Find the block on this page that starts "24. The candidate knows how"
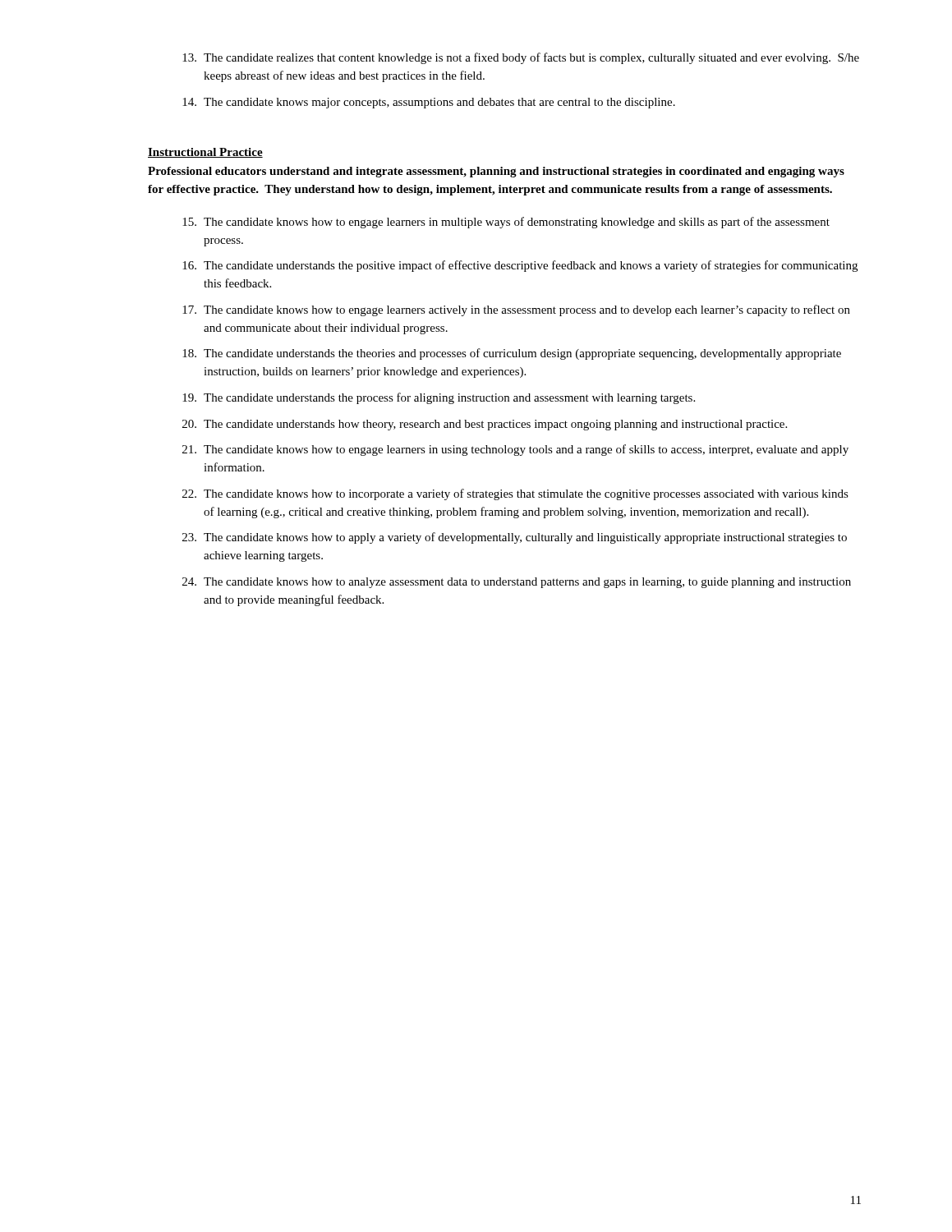The height and width of the screenshot is (1232, 952). [505, 591]
